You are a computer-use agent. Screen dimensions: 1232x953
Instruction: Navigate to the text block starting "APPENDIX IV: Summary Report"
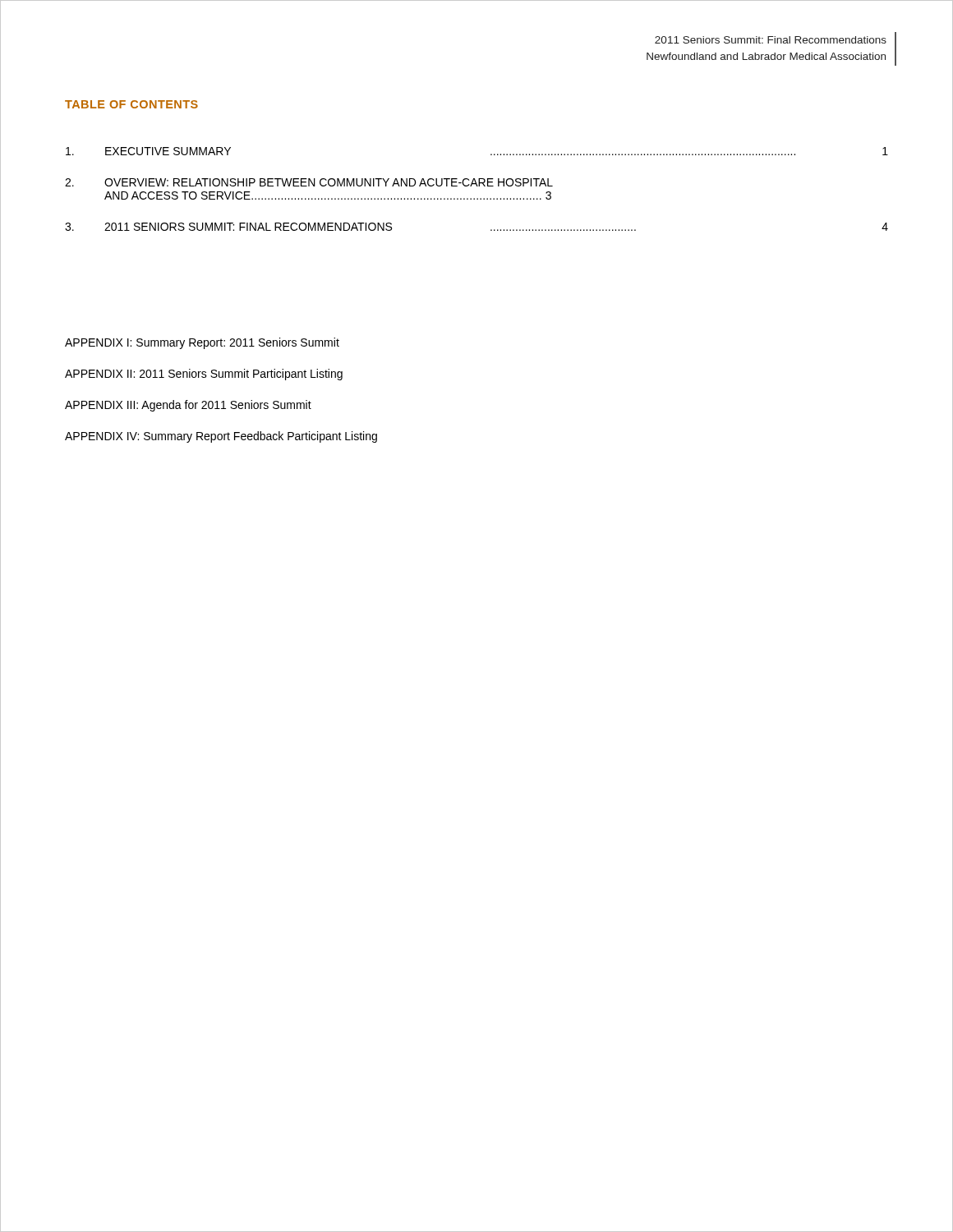pos(221,436)
